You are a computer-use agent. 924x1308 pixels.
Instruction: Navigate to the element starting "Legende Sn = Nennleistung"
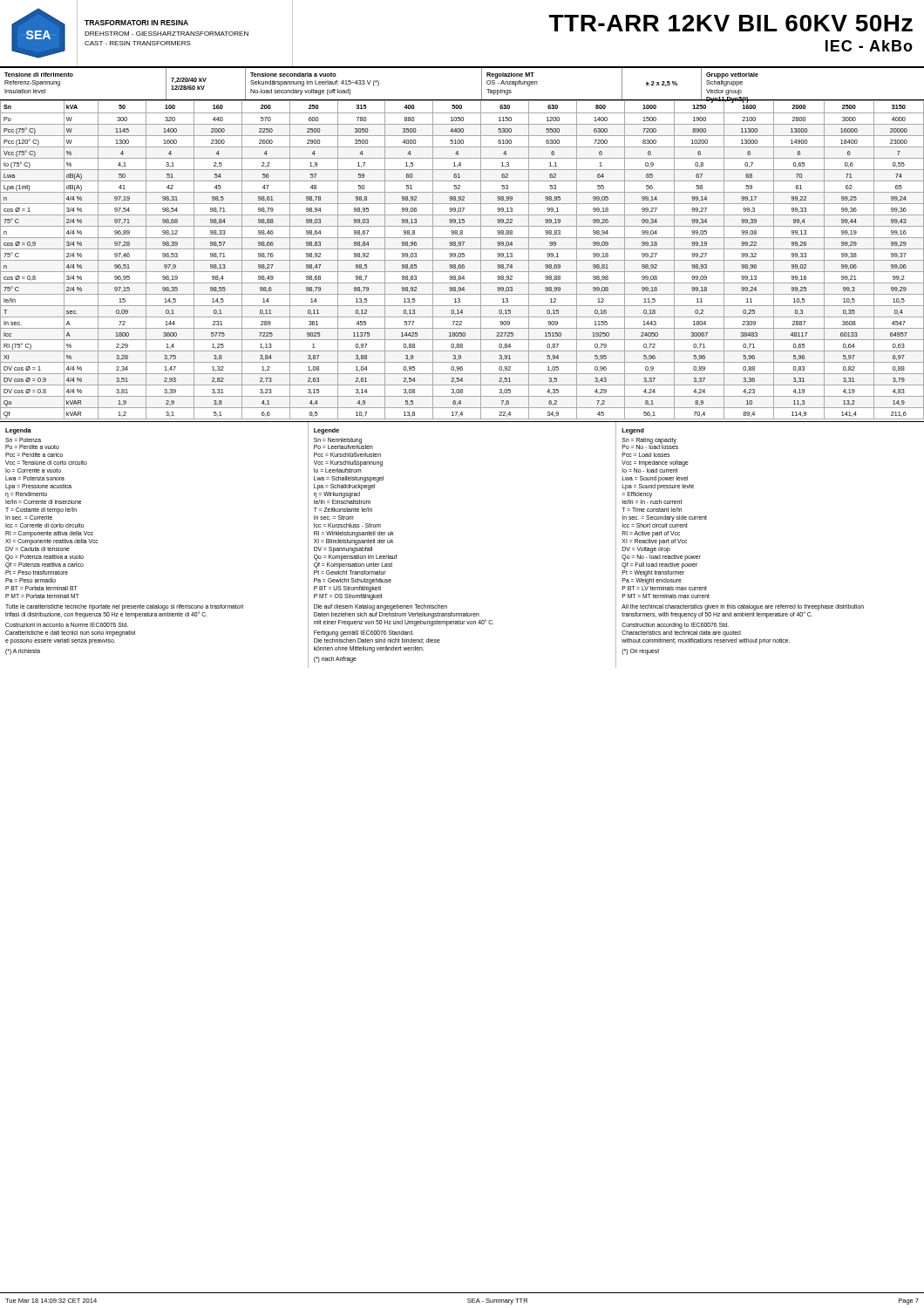point(326,431)
